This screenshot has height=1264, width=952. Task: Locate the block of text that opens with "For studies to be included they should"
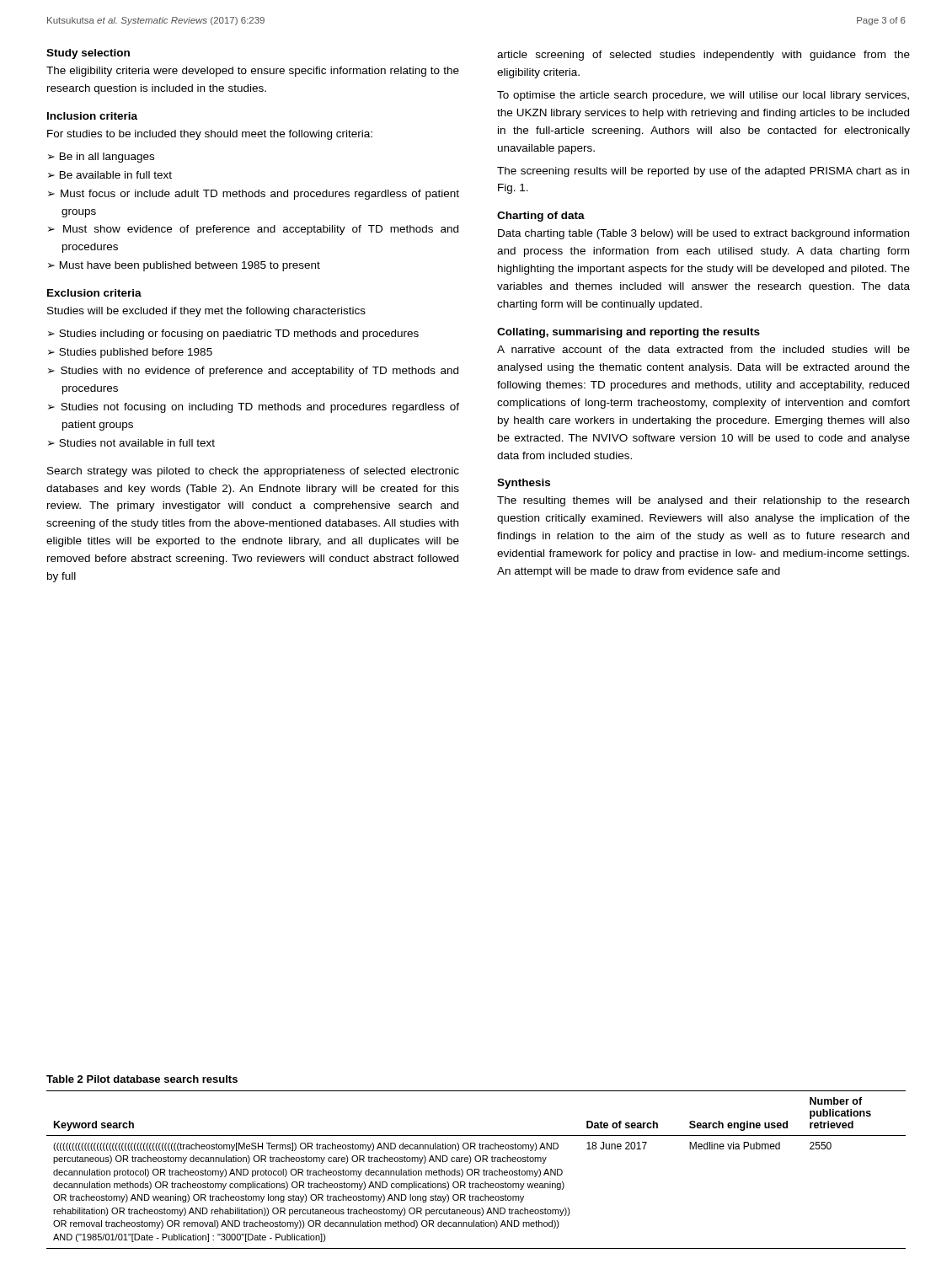[x=210, y=133]
